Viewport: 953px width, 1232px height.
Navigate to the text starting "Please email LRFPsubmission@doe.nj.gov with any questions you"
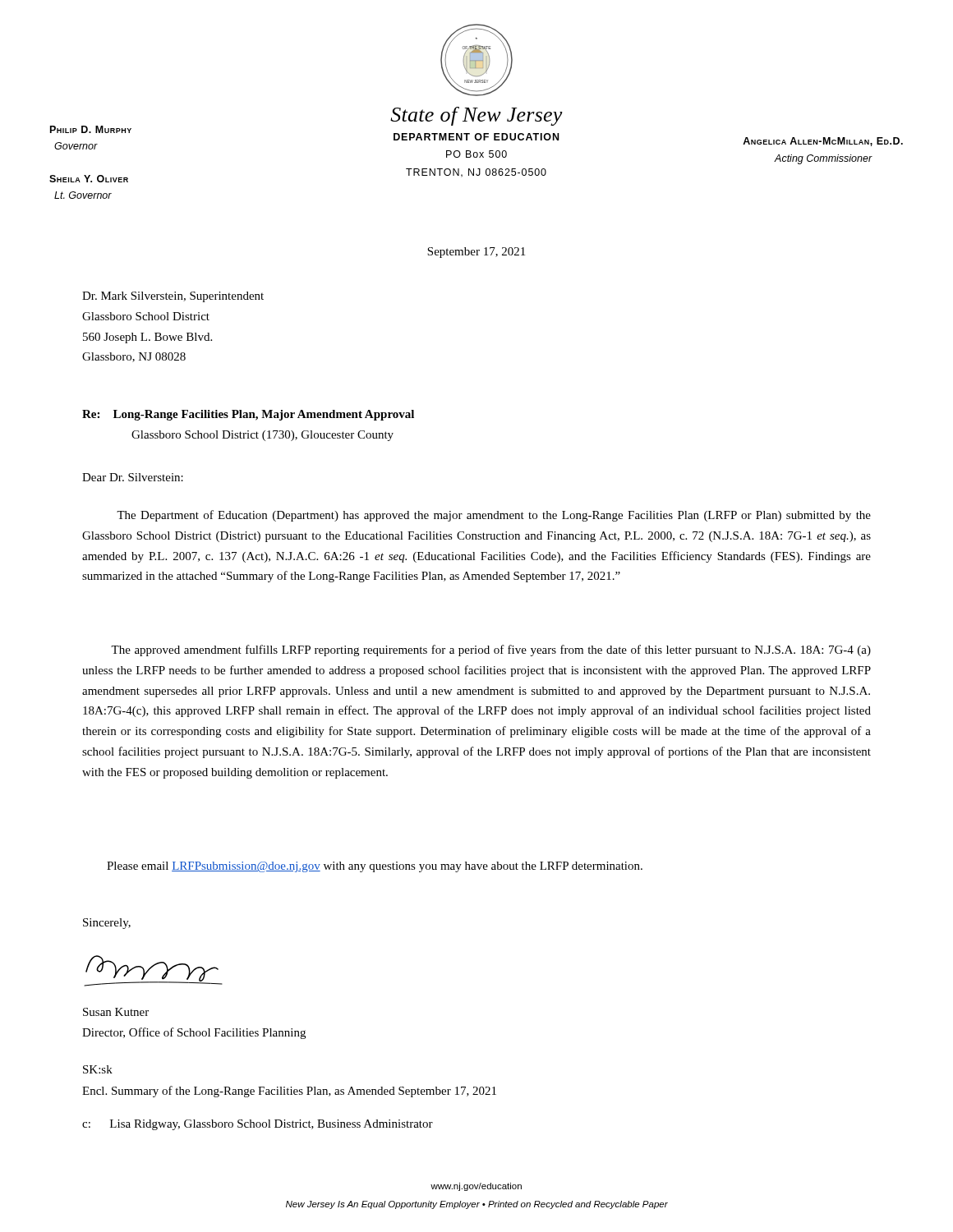363,866
